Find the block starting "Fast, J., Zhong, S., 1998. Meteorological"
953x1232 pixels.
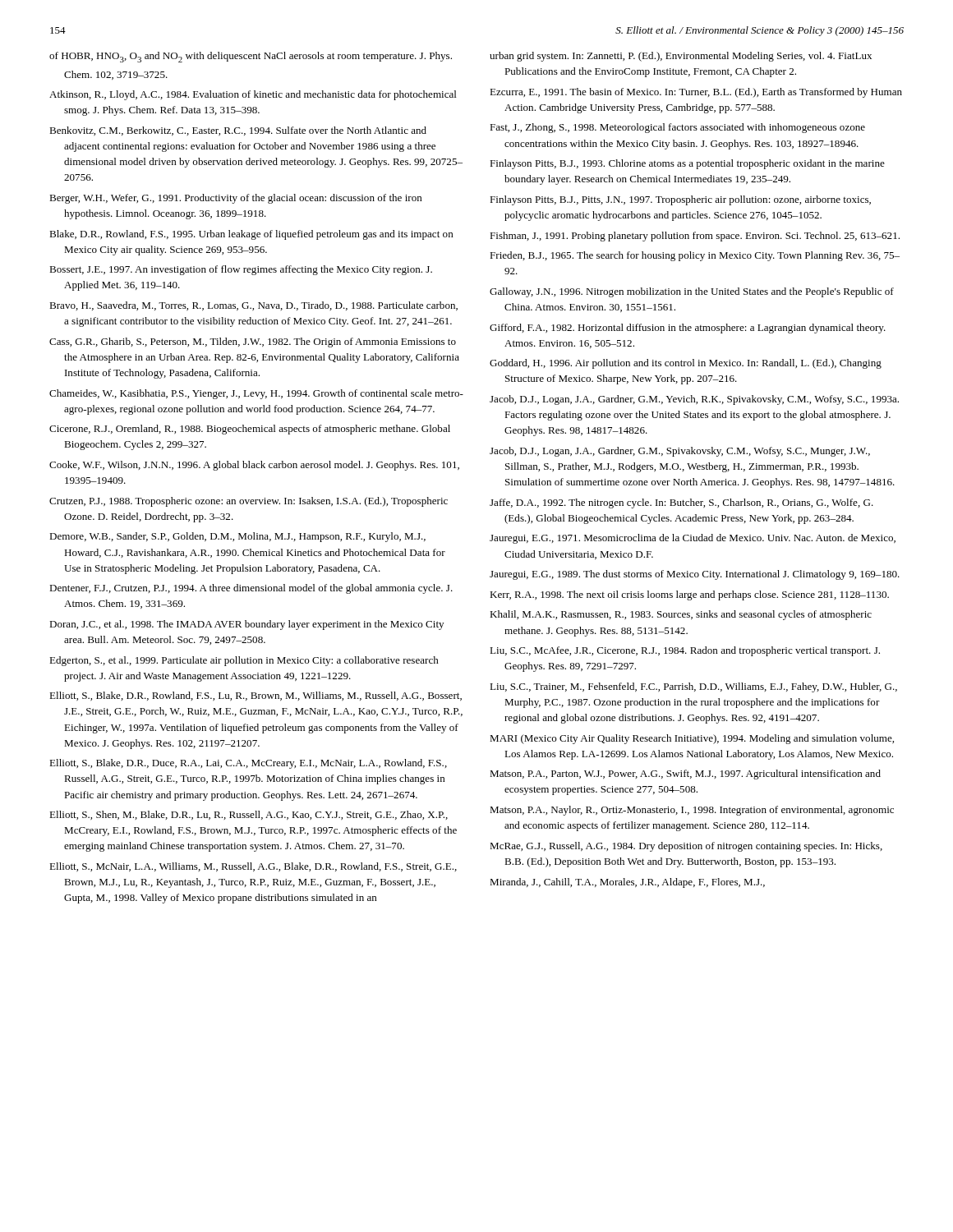click(x=677, y=135)
